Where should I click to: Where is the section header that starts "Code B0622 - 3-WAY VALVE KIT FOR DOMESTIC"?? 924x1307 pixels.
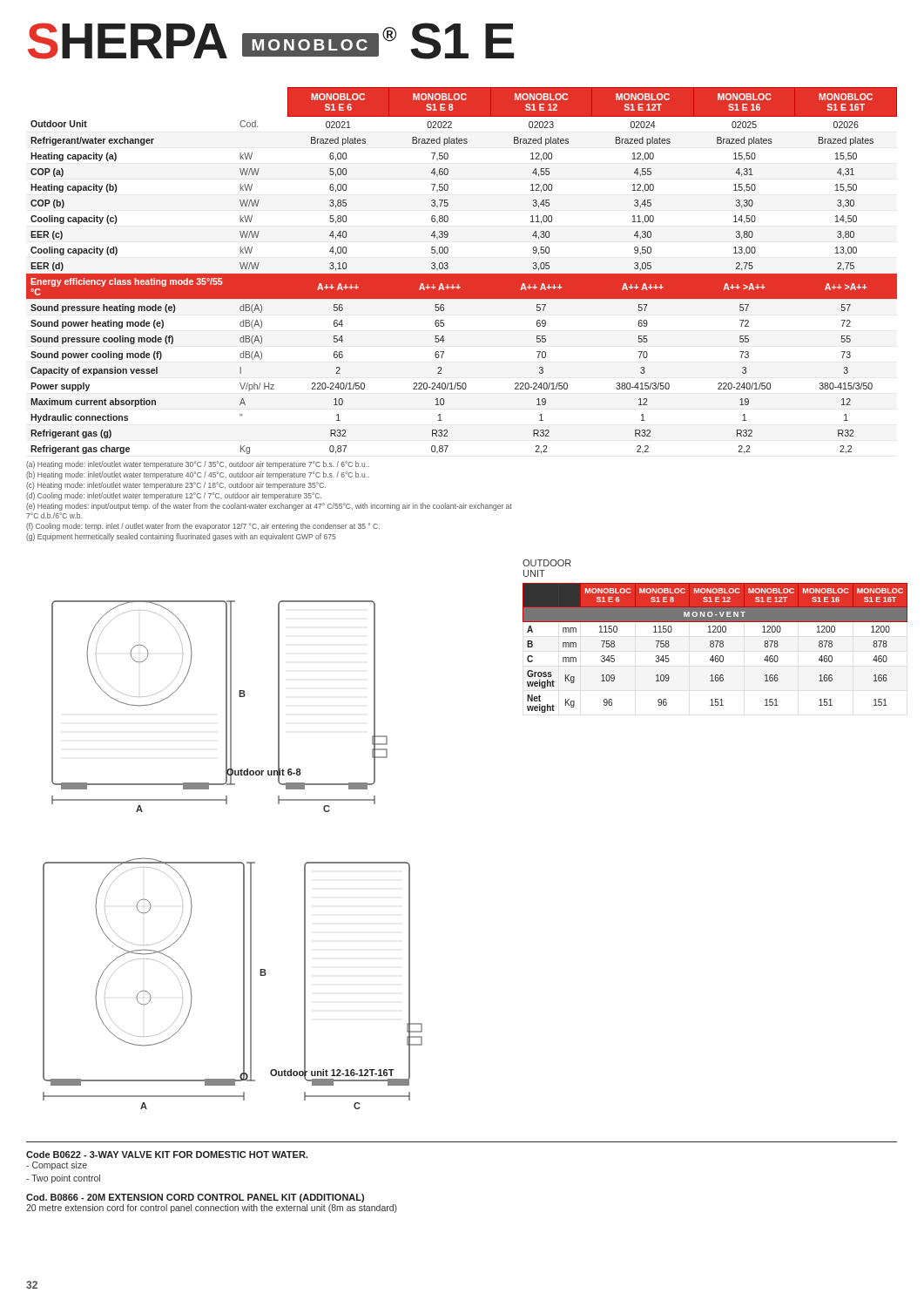(167, 1154)
